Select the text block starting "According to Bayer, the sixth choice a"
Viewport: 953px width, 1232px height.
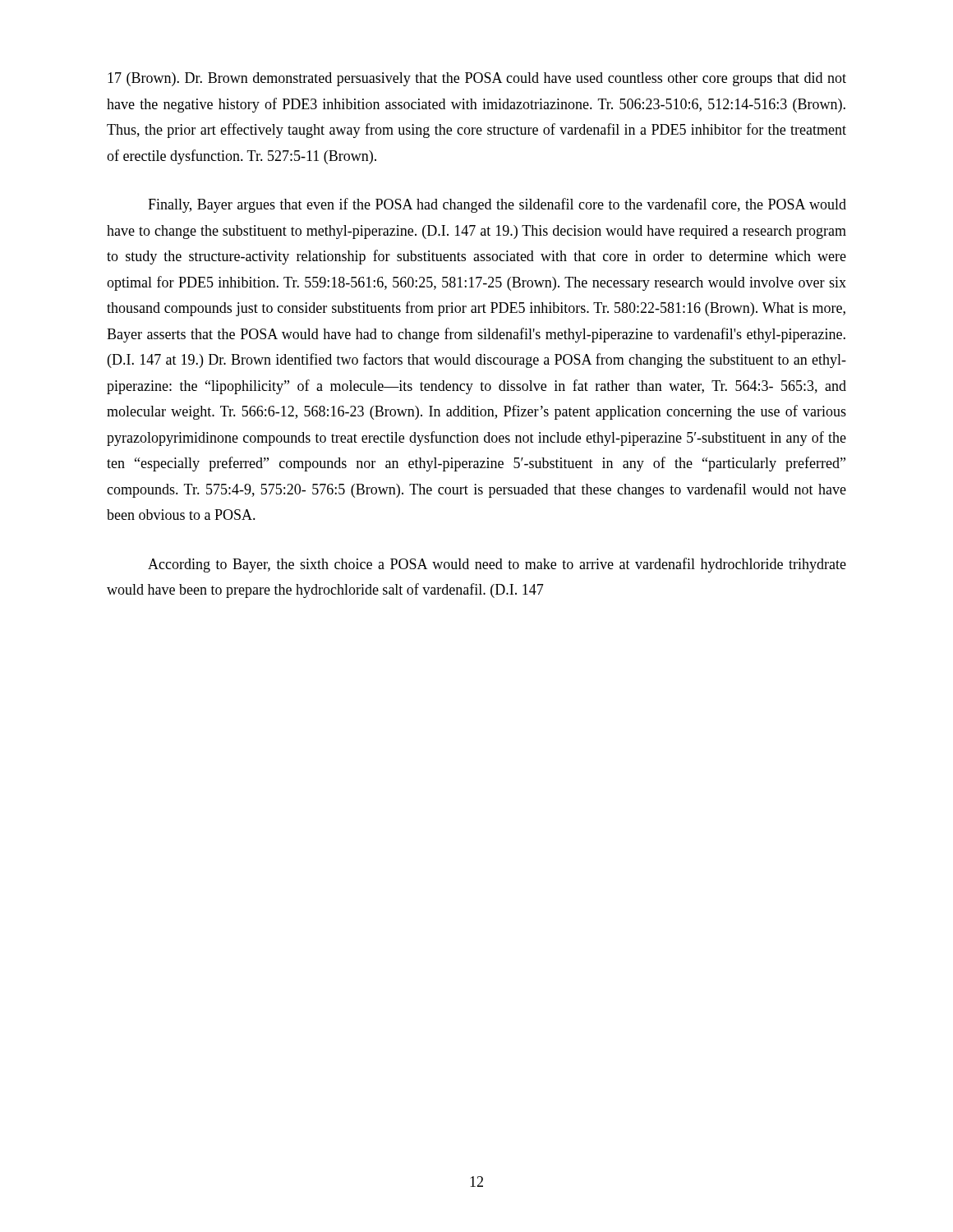click(476, 577)
